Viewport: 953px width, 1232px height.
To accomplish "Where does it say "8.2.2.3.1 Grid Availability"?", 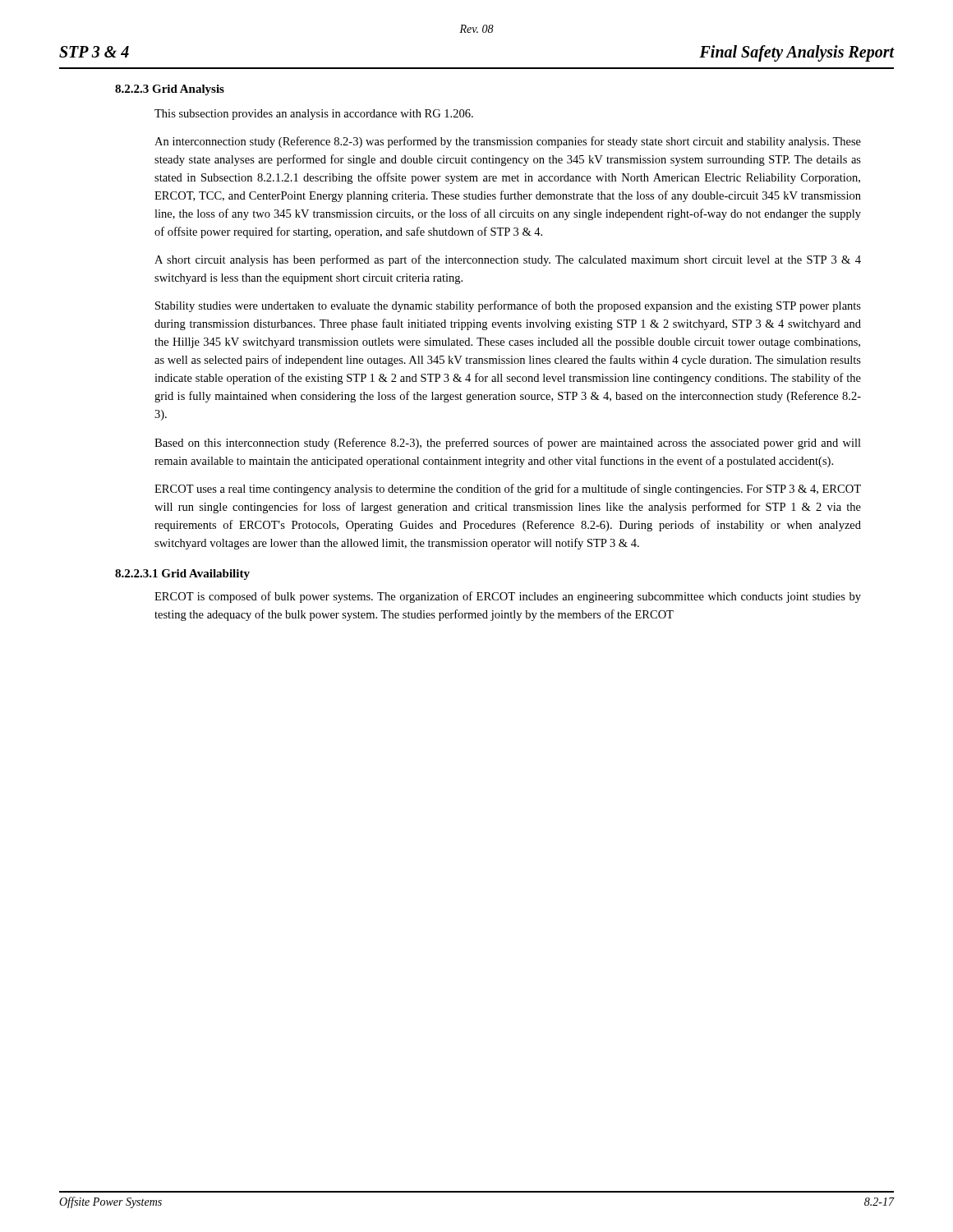I will point(182,573).
